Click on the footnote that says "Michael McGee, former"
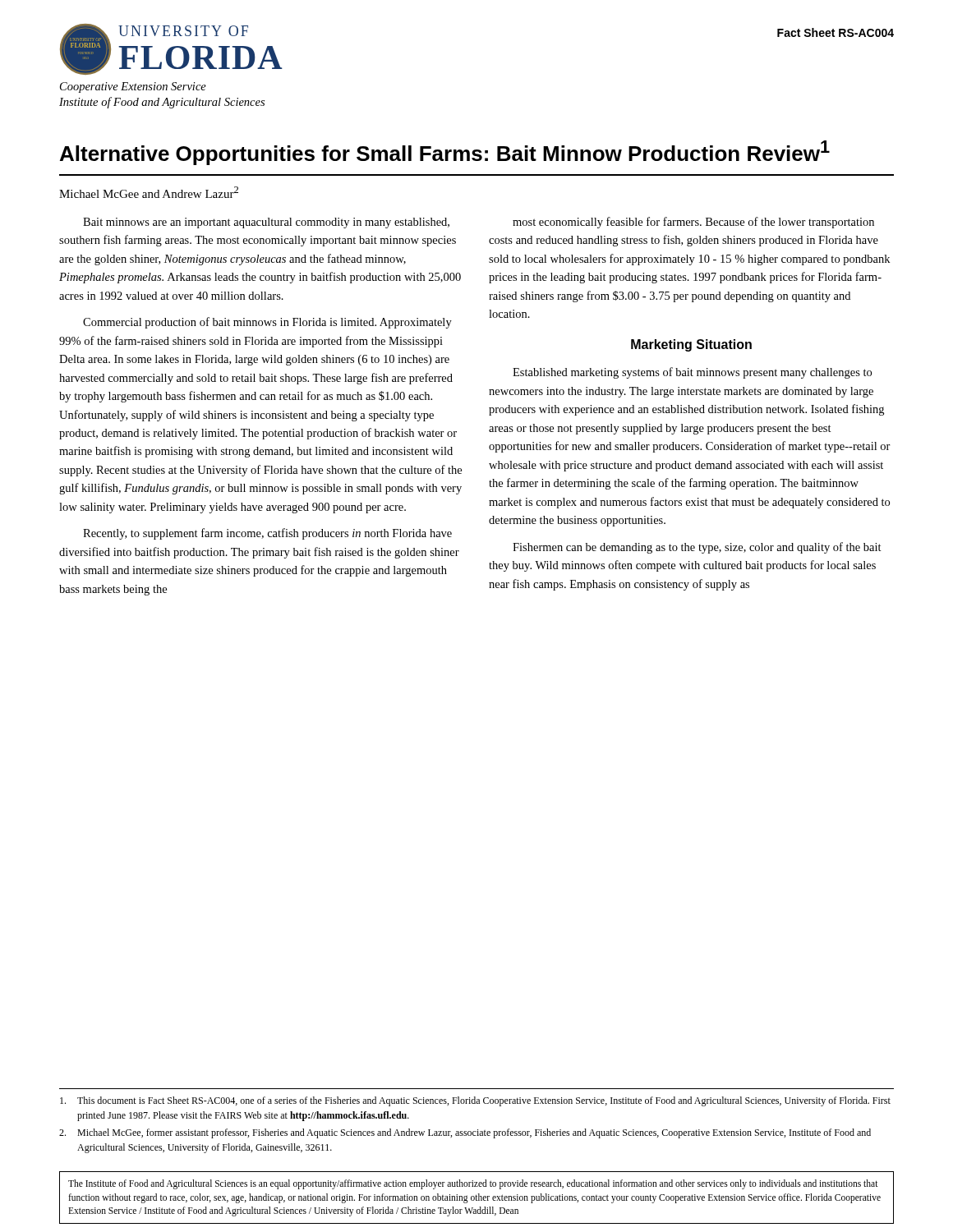The image size is (953, 1232). click(x=476, y=1140)
